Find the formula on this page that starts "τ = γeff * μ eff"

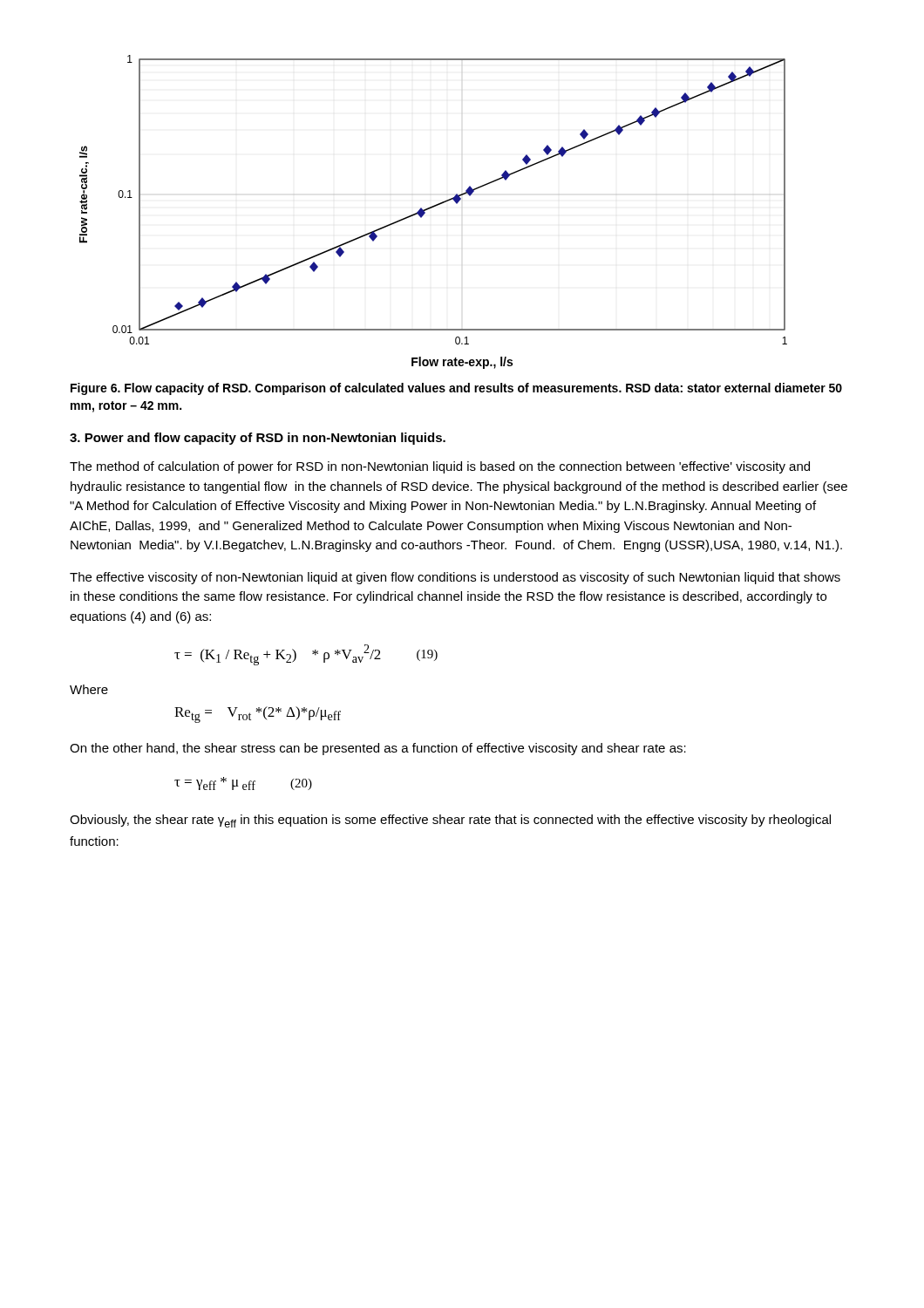243,784
